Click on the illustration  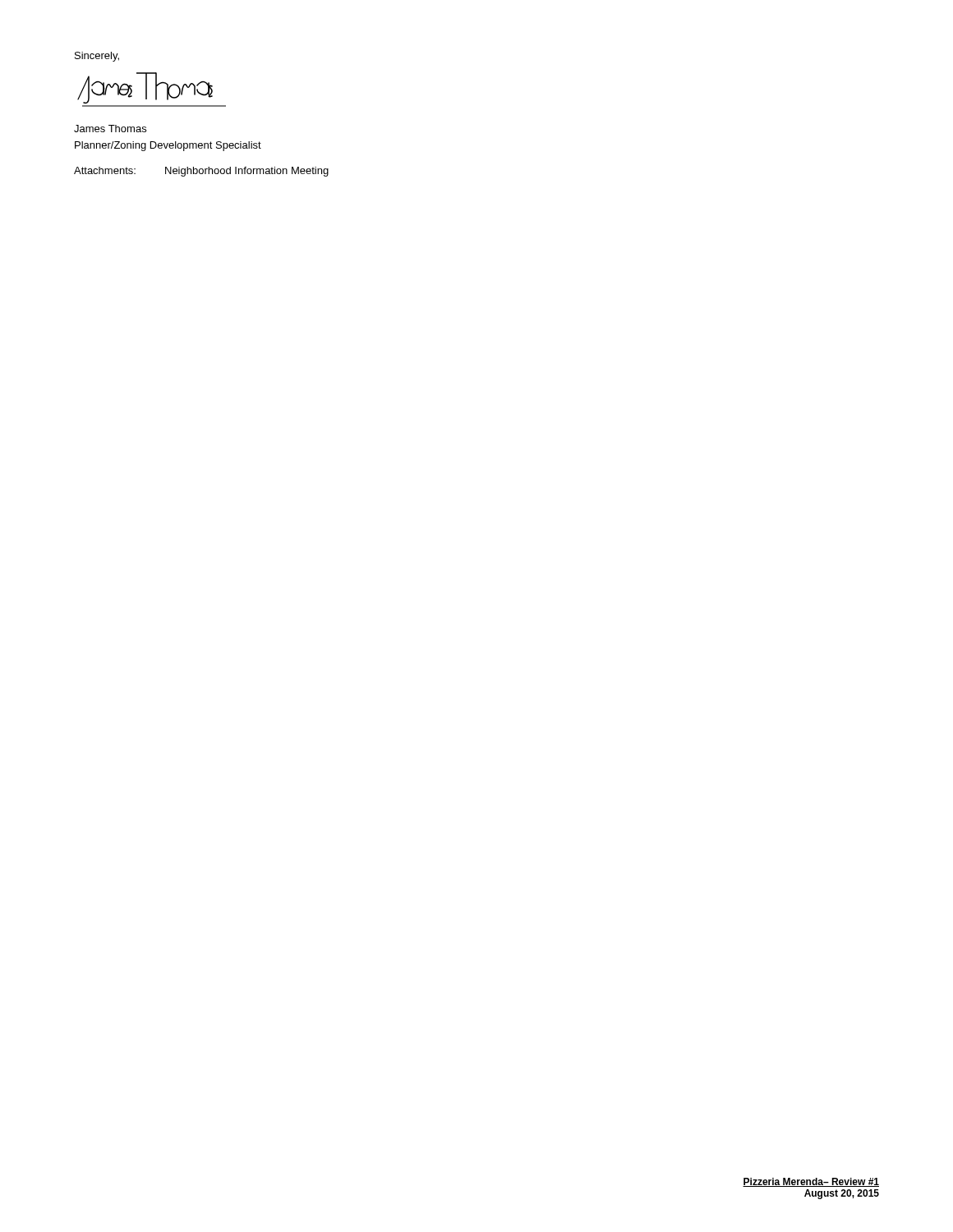[x=476, y=90]
